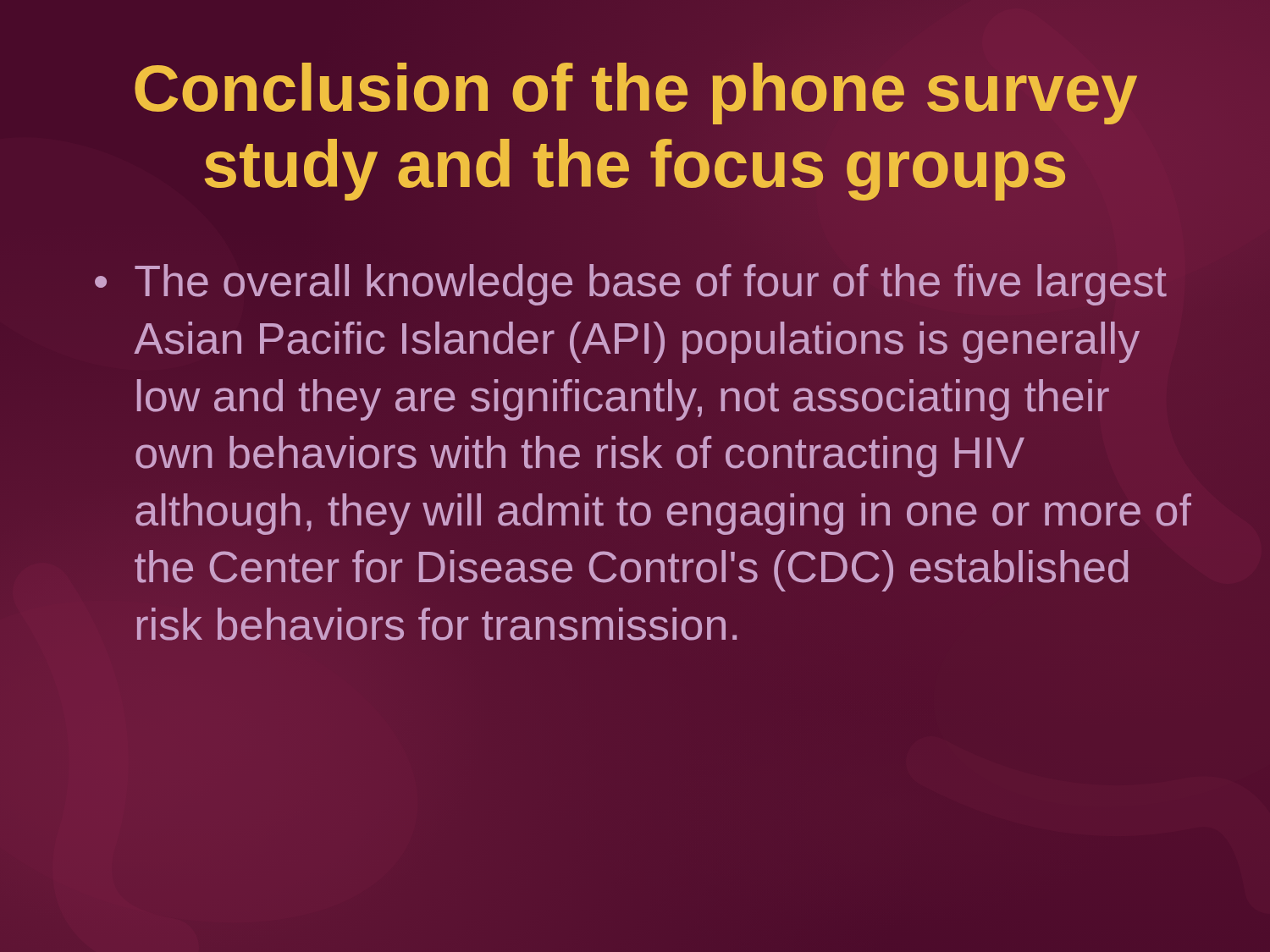The width and height of the screenshot is (1270, 952).
Task: Locate the title that reads "Conclusion of the phone"
Action: pos(635,127)
